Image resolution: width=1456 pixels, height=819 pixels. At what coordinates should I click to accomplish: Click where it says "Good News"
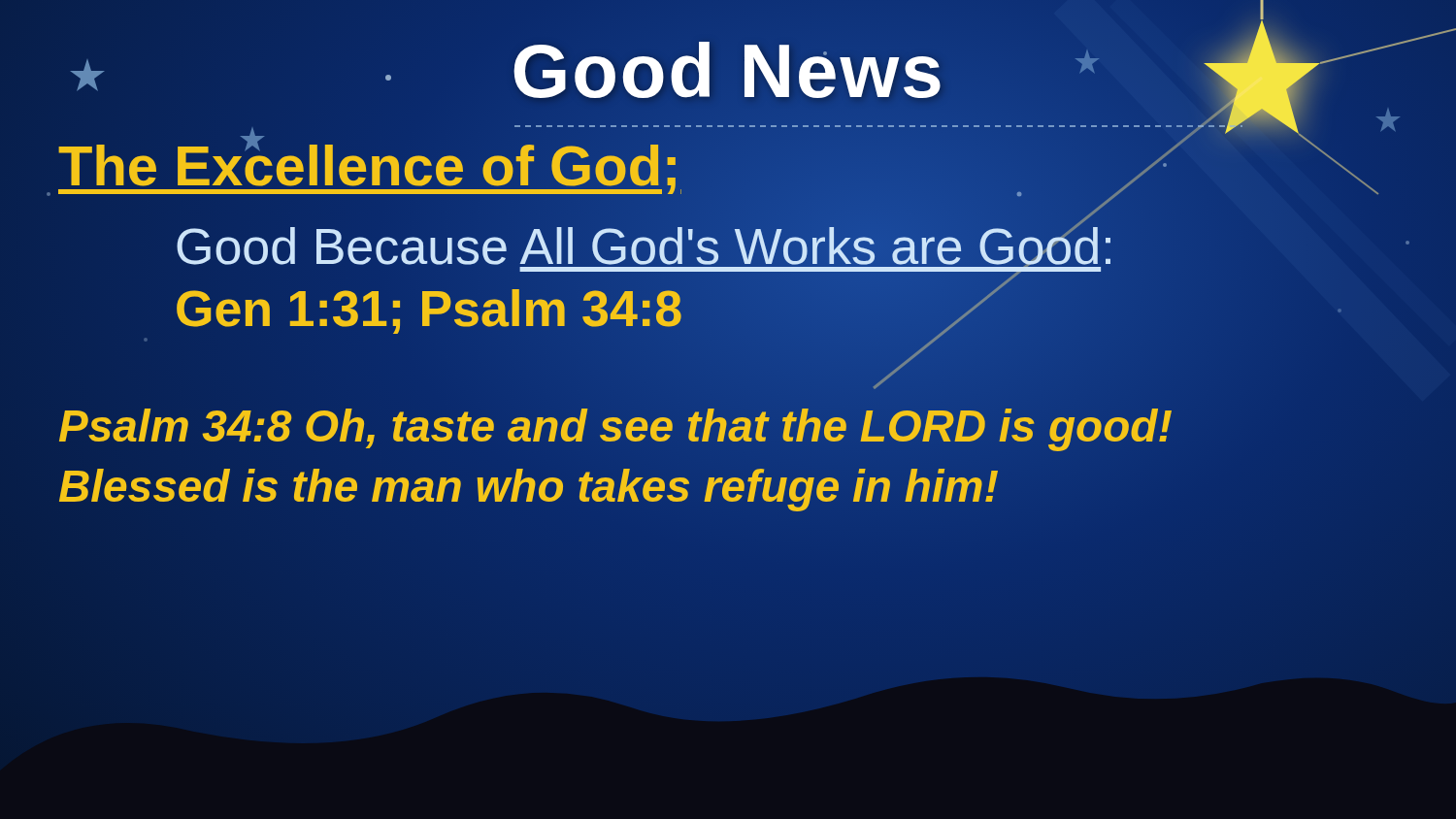tap(728, 71)
